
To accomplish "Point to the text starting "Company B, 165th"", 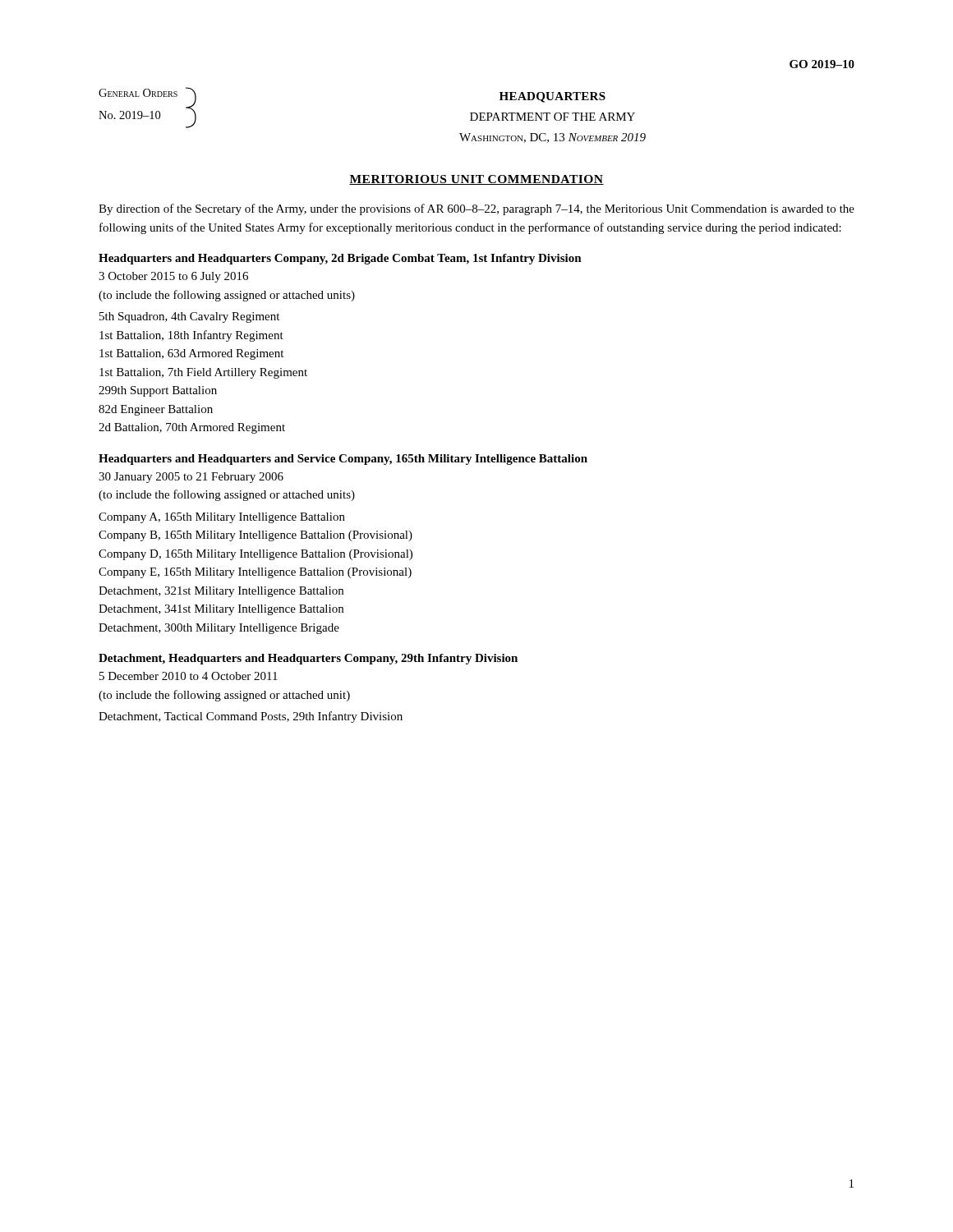I will 255,535.
